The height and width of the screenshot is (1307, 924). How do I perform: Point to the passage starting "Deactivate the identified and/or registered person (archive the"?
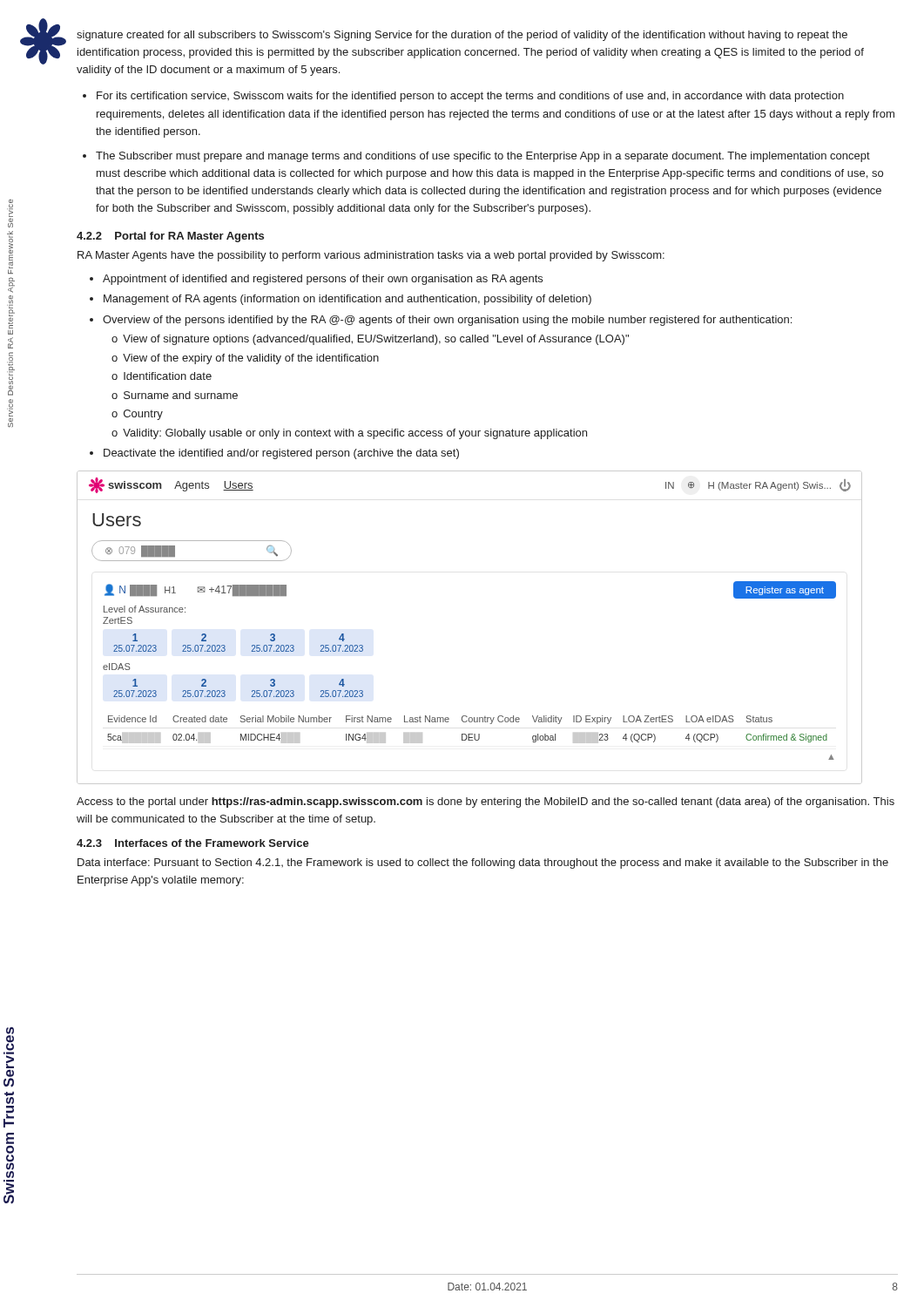[x=281, y=453]
